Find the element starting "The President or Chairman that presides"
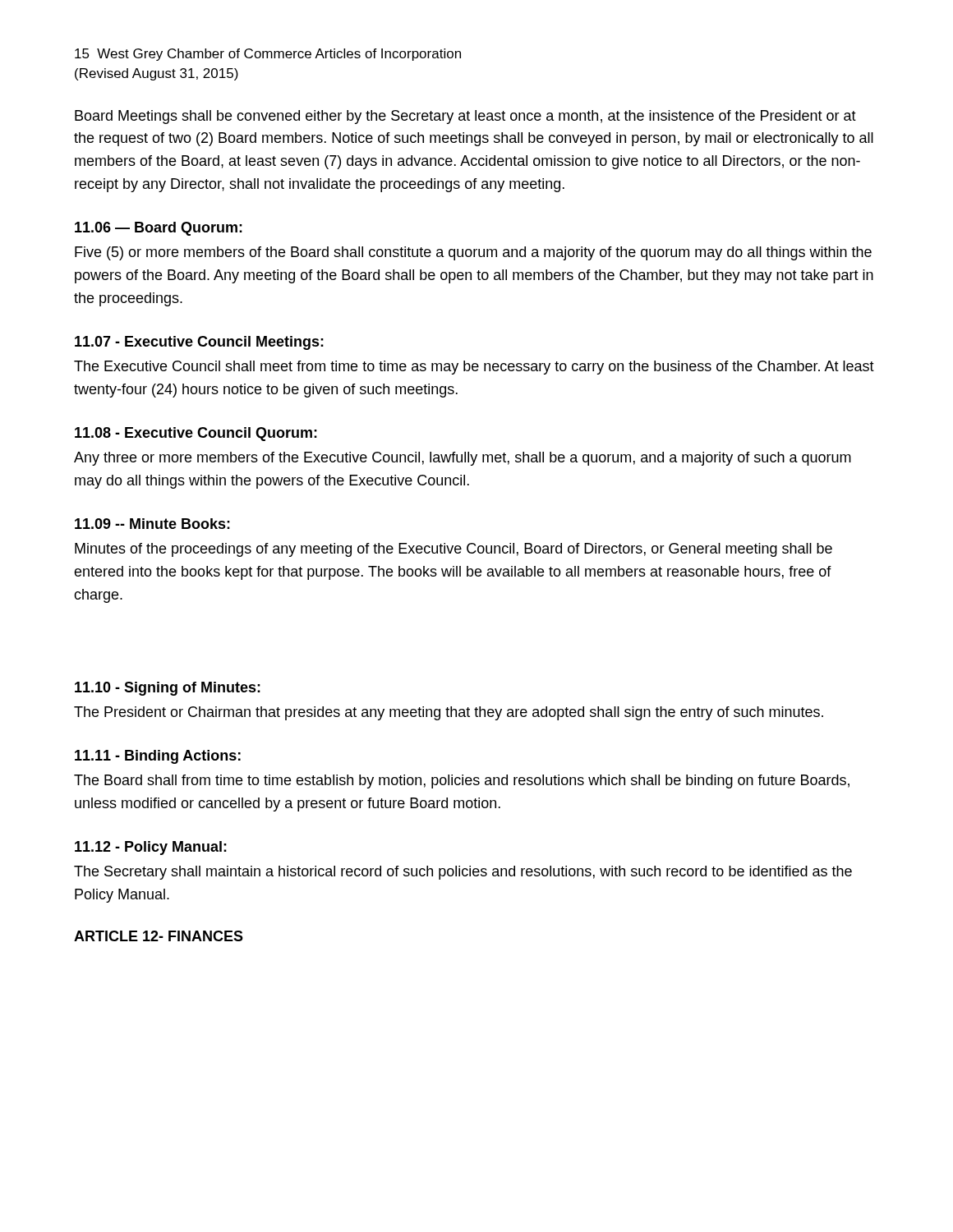 click(x=449, y=712)
